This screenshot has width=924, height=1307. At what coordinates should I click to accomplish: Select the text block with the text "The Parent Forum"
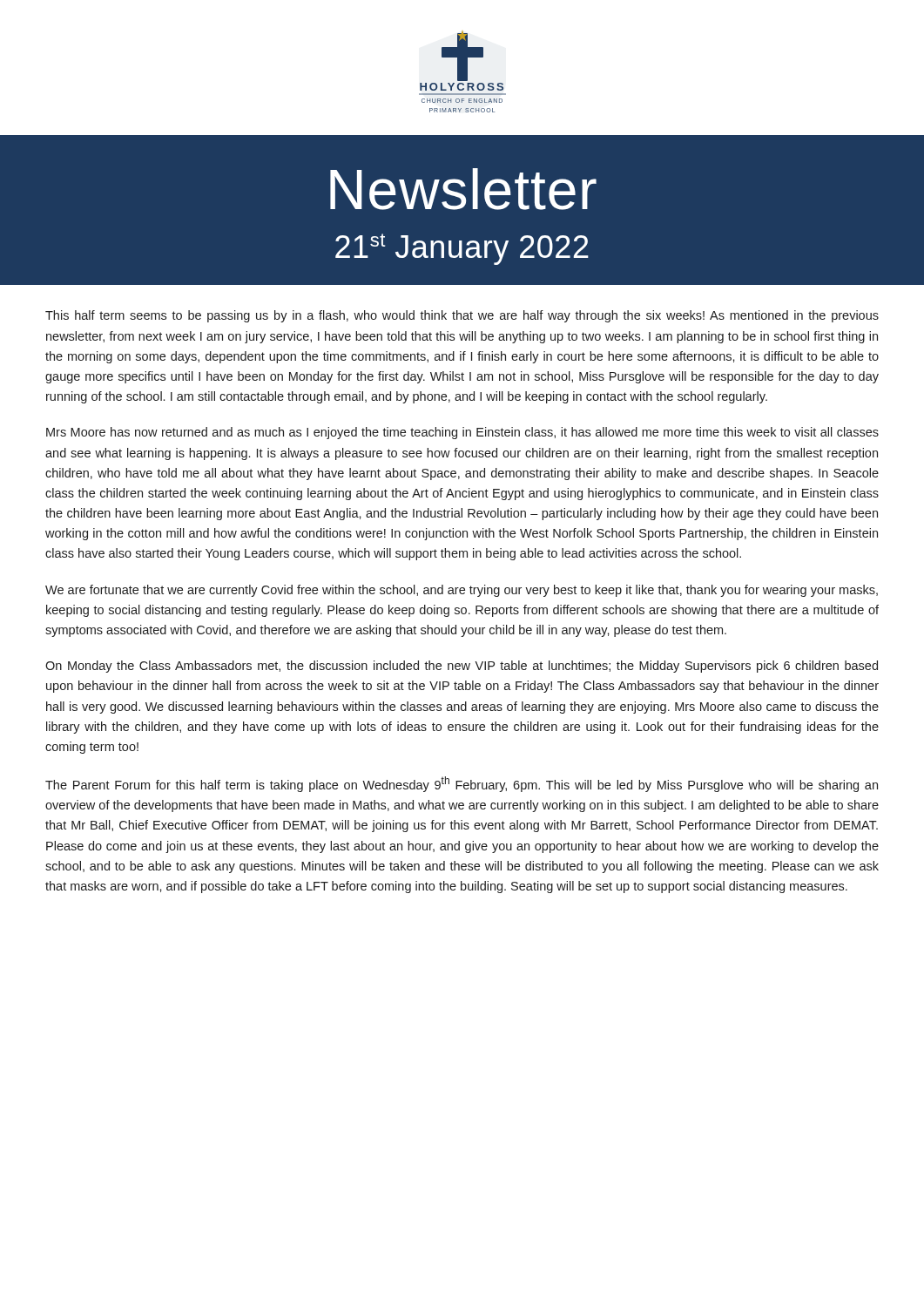(x=462, y=834)
